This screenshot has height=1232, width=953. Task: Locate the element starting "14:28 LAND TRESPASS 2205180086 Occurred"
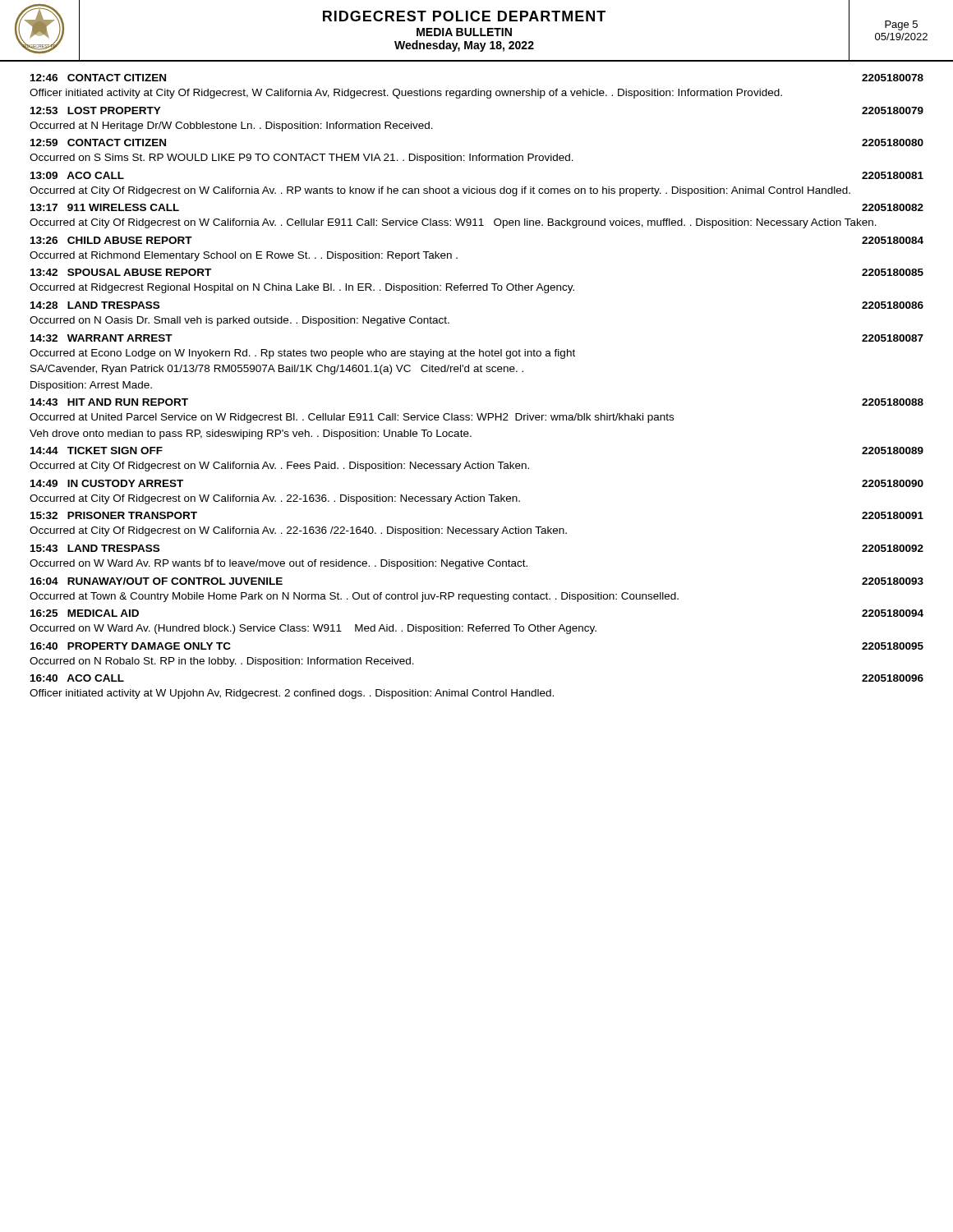tap(44, 304)
